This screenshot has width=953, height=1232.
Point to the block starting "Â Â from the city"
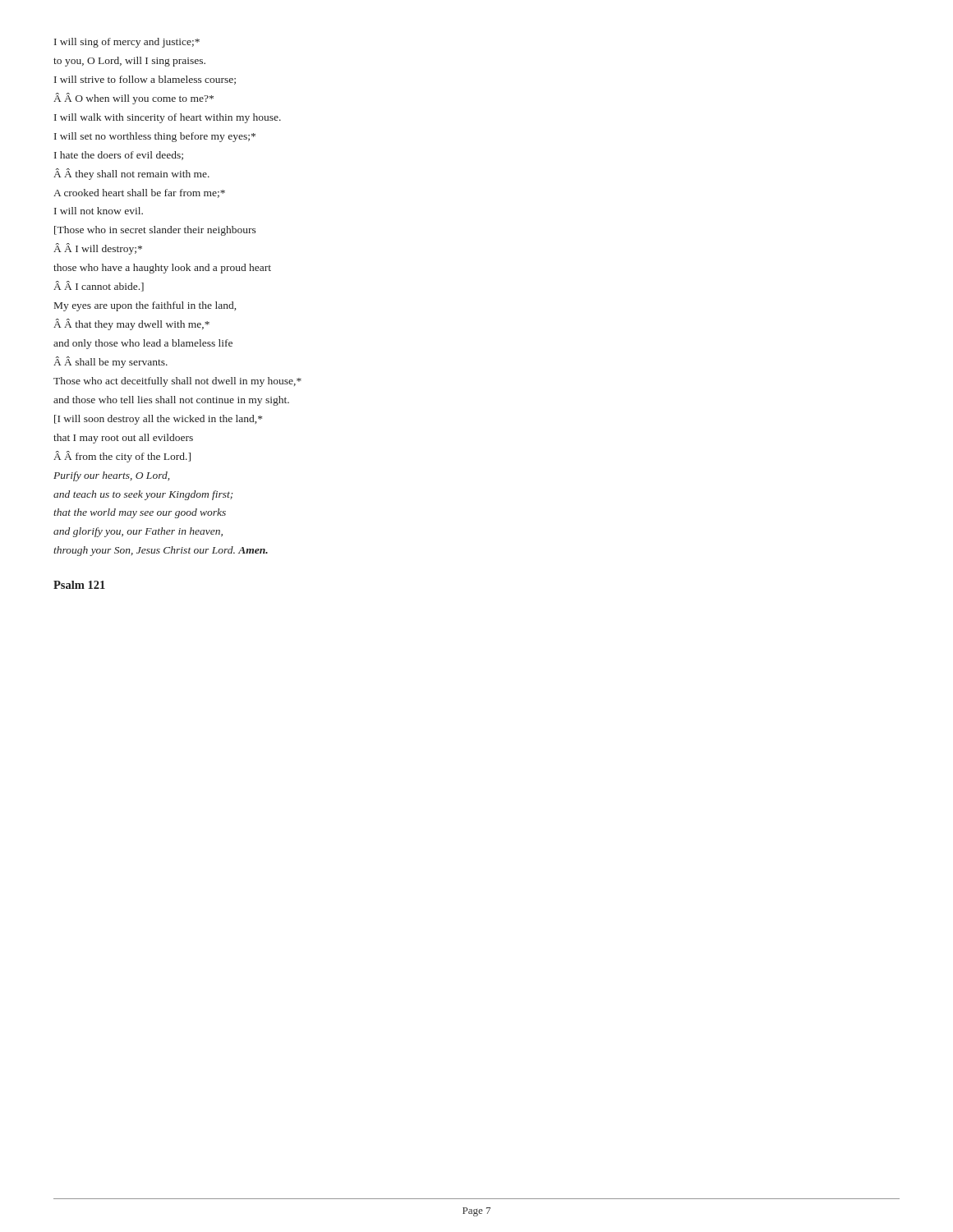coord(122,457)
